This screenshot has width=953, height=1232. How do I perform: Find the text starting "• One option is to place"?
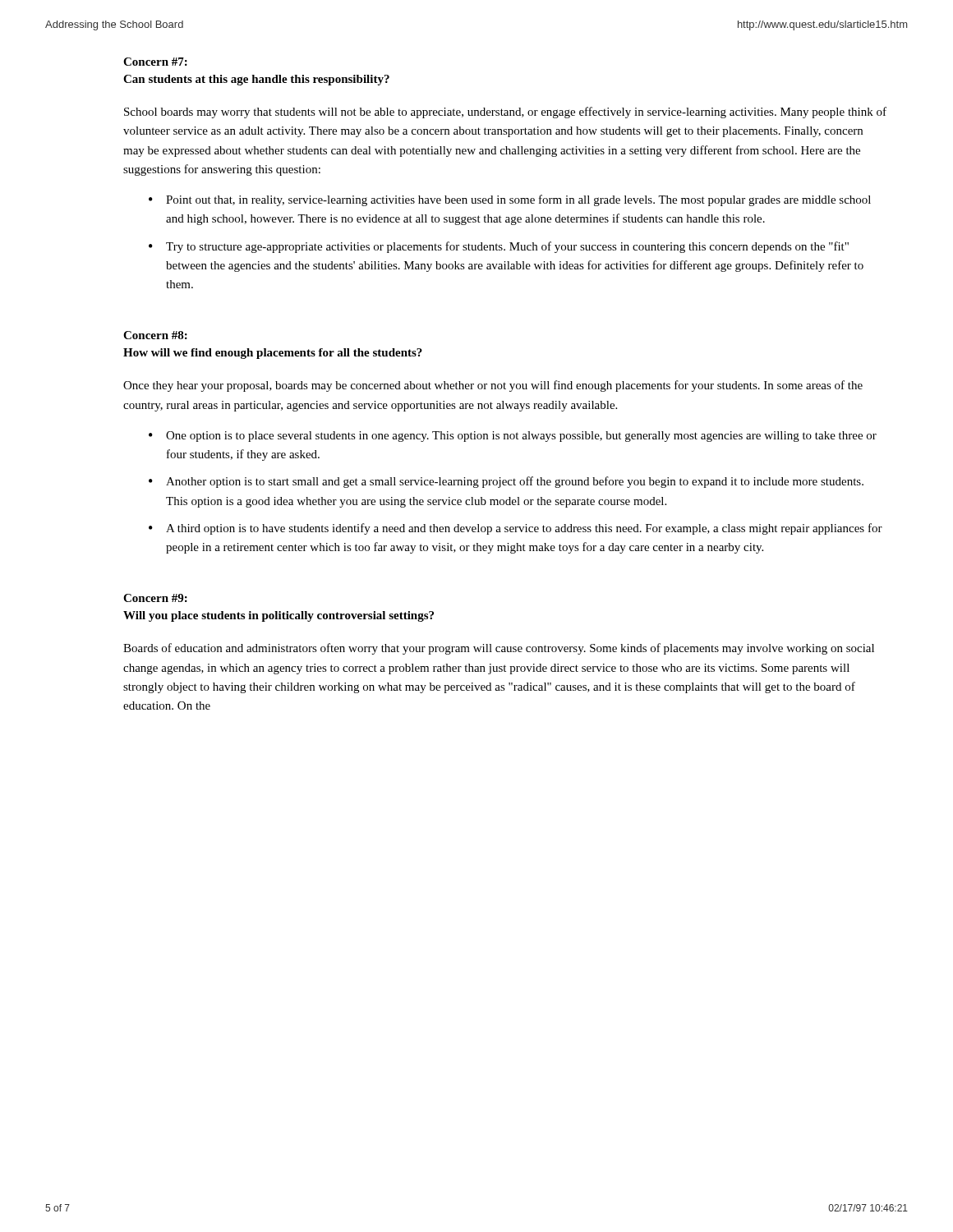518,445
